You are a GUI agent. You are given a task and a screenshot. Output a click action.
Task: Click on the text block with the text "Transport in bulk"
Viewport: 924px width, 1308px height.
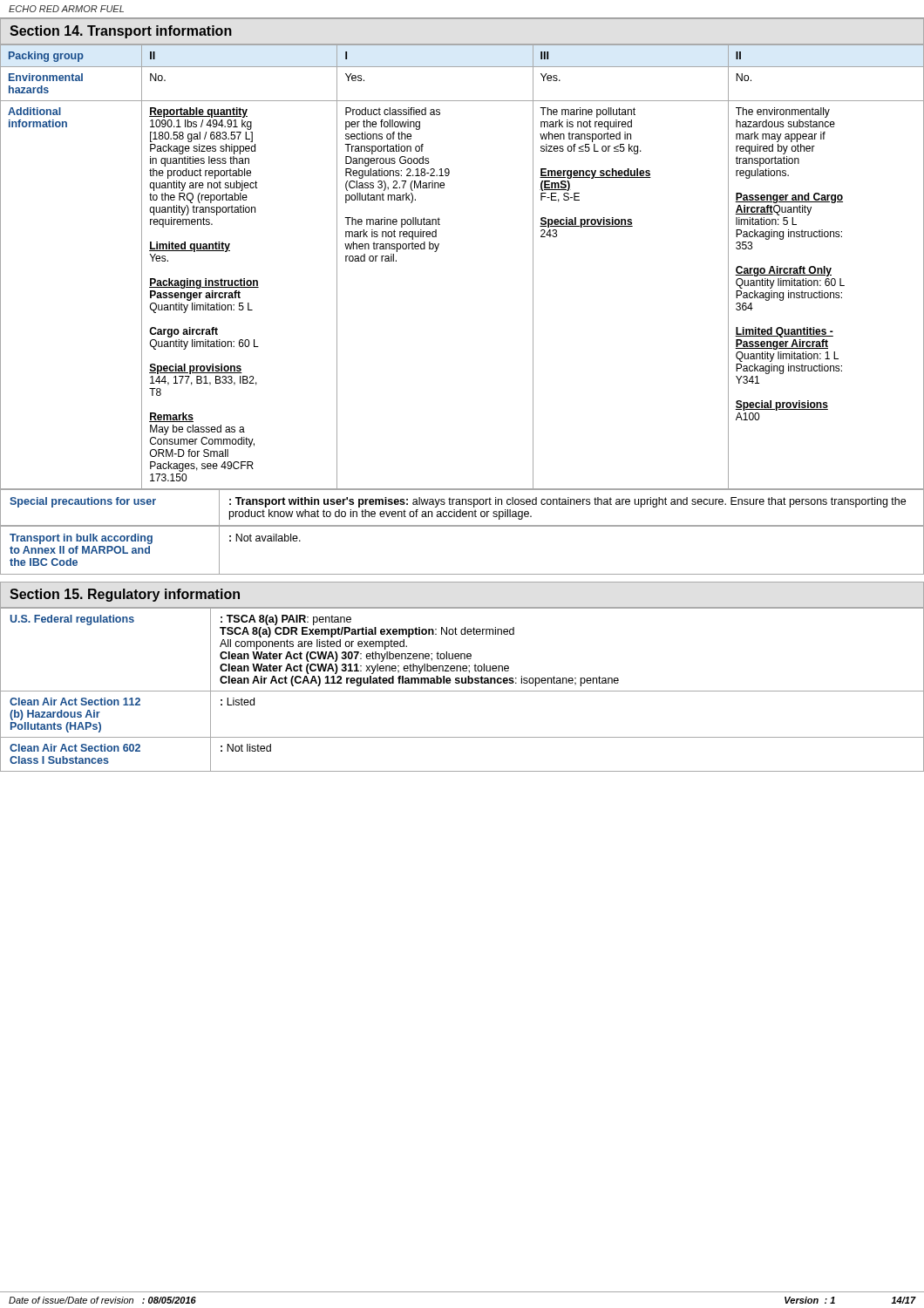click(x=462, y=550)
